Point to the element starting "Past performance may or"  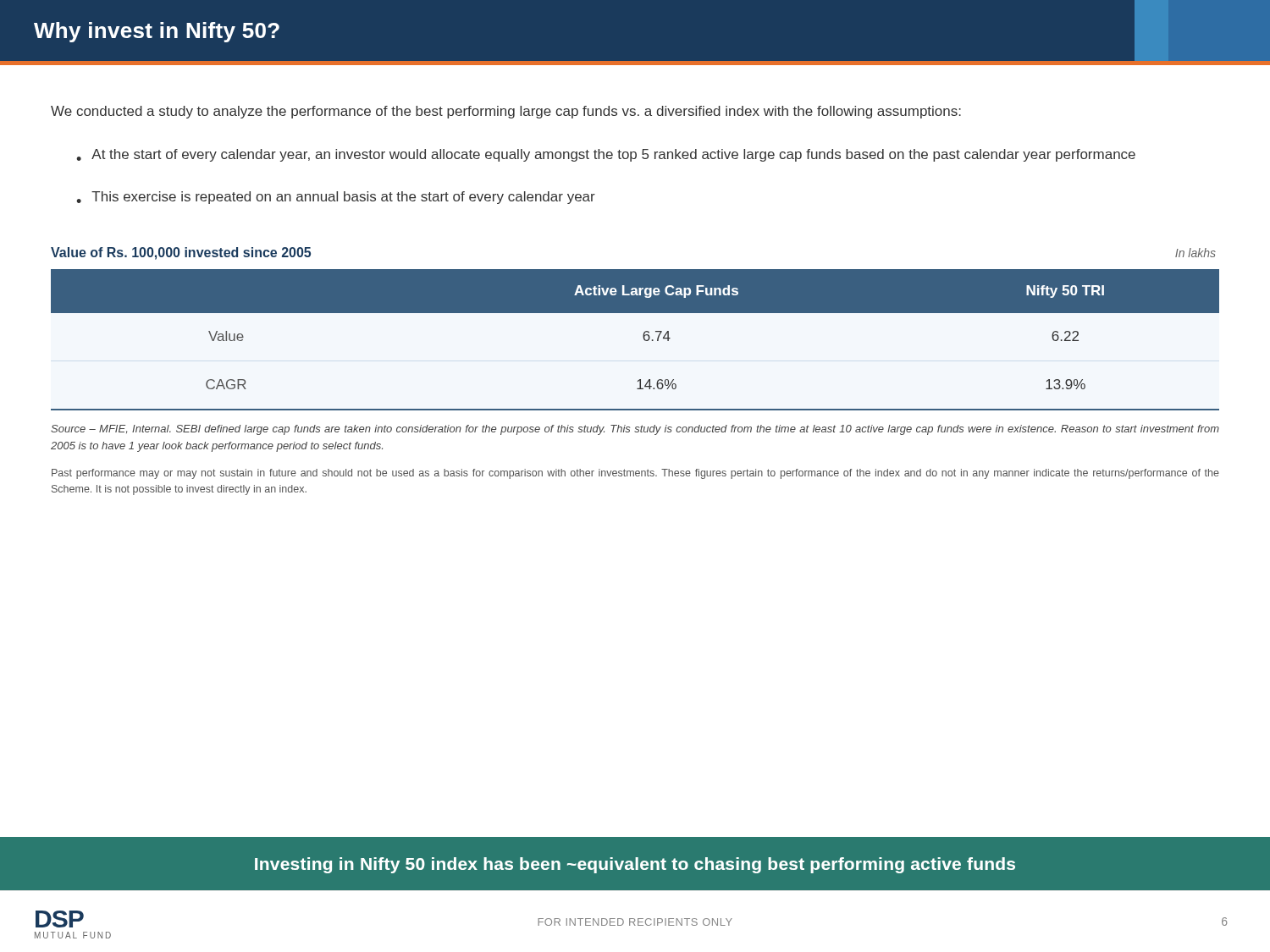pyautogui.click(x=635, y=481)
